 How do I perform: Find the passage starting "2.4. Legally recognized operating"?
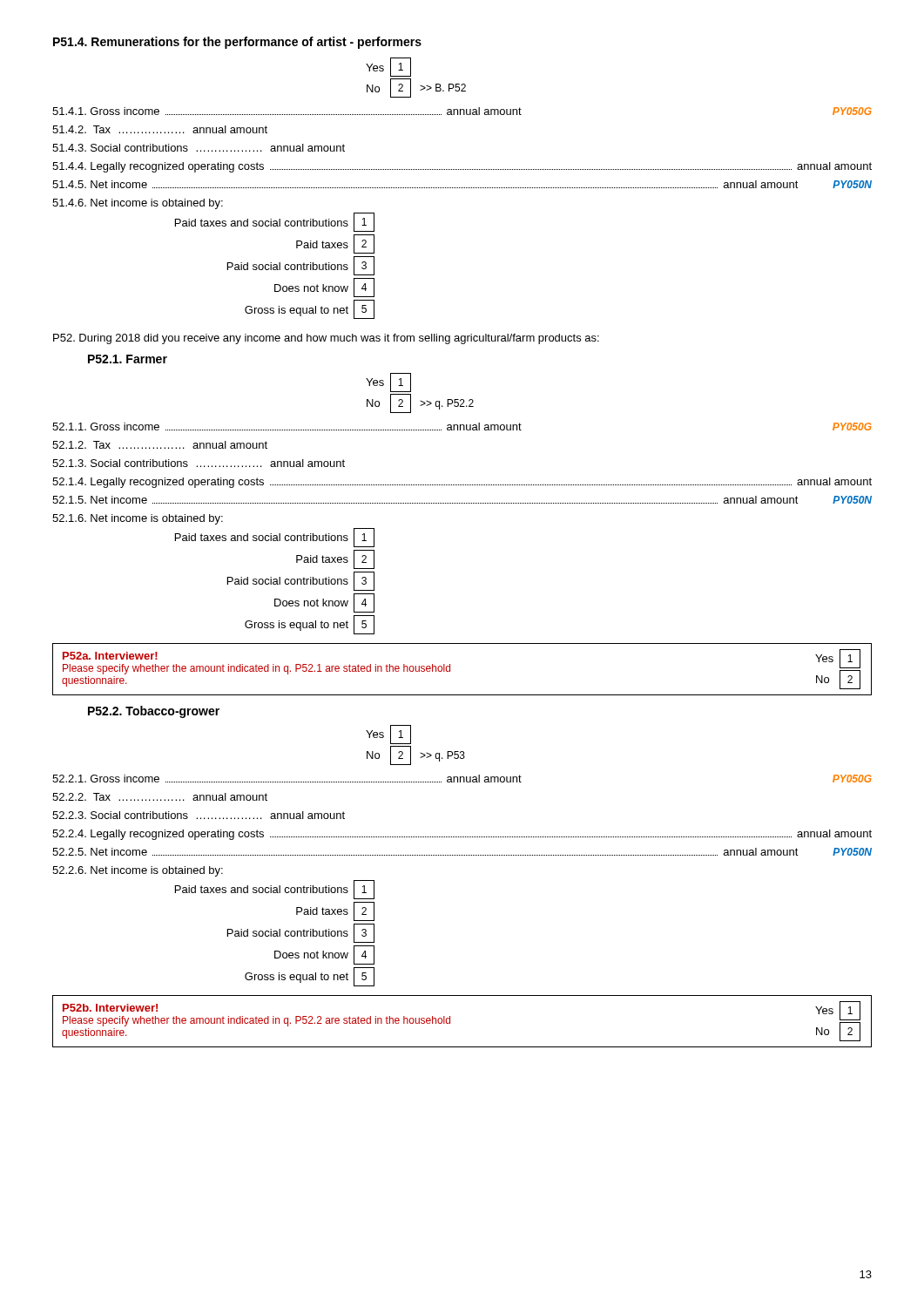pyautogui.click(x=462, y=833)
